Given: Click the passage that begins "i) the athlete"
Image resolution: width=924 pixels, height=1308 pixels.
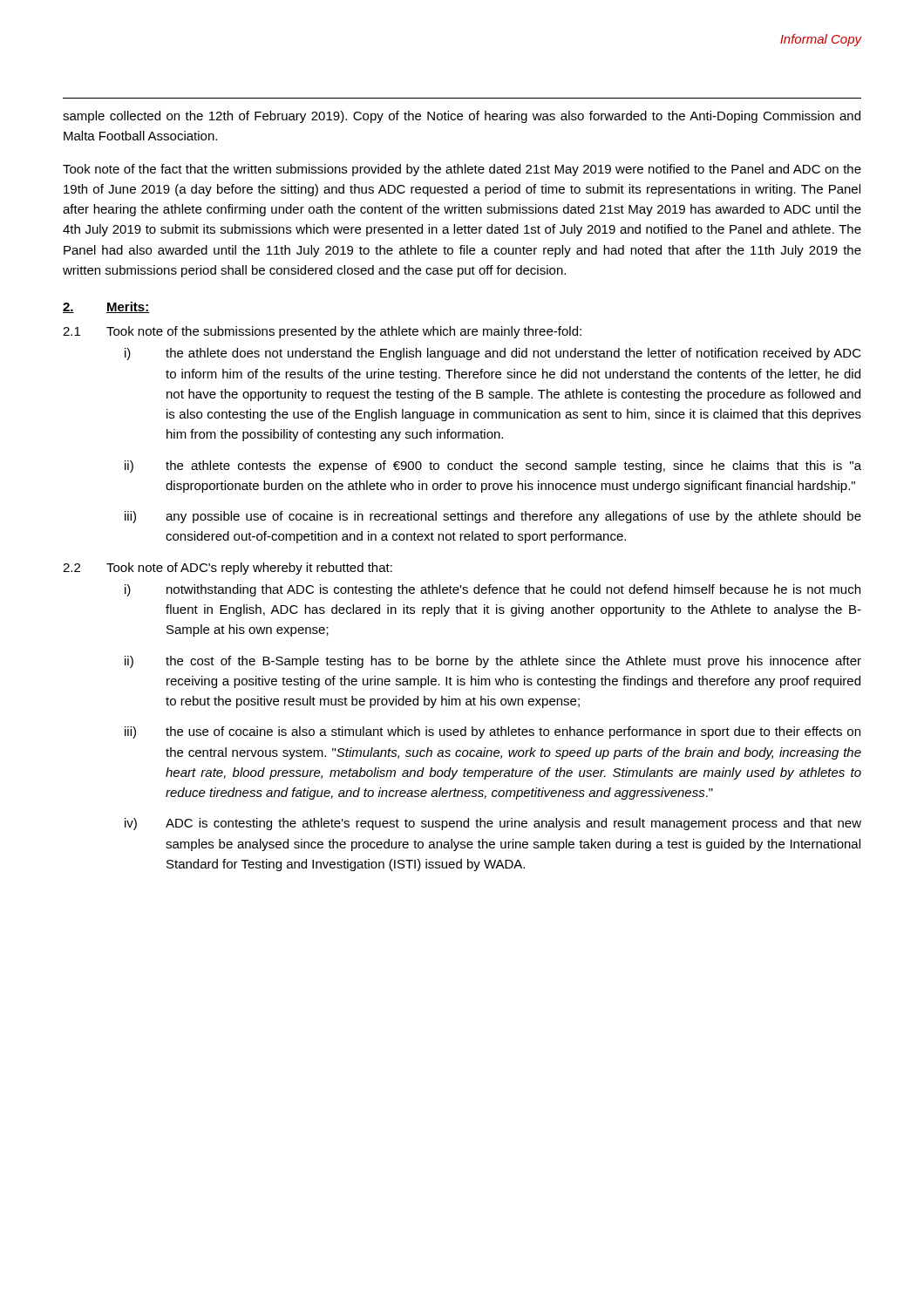Looking at the screenshot, I should 493,394.
